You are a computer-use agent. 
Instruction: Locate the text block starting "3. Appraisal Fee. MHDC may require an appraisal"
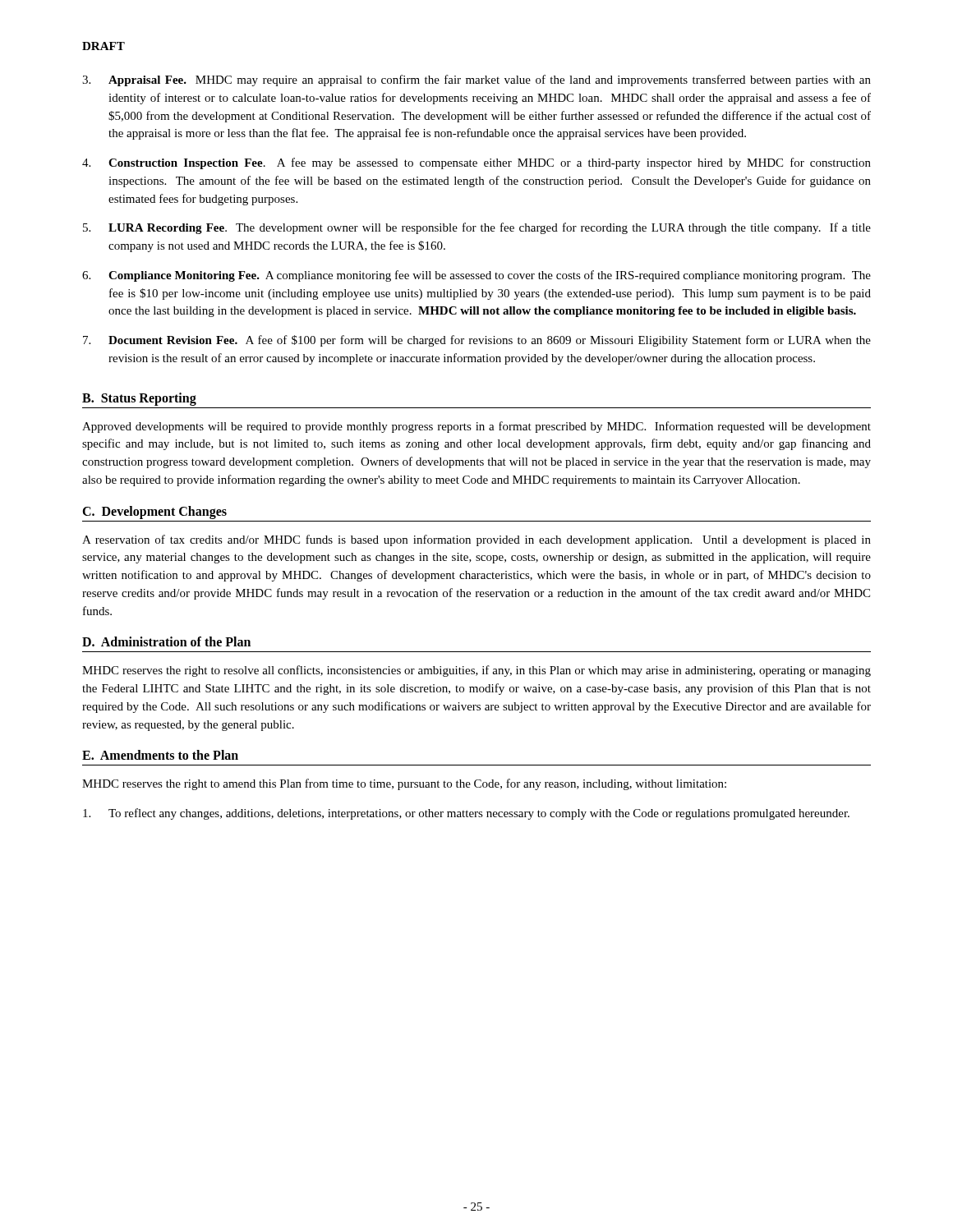click(476, 107)
